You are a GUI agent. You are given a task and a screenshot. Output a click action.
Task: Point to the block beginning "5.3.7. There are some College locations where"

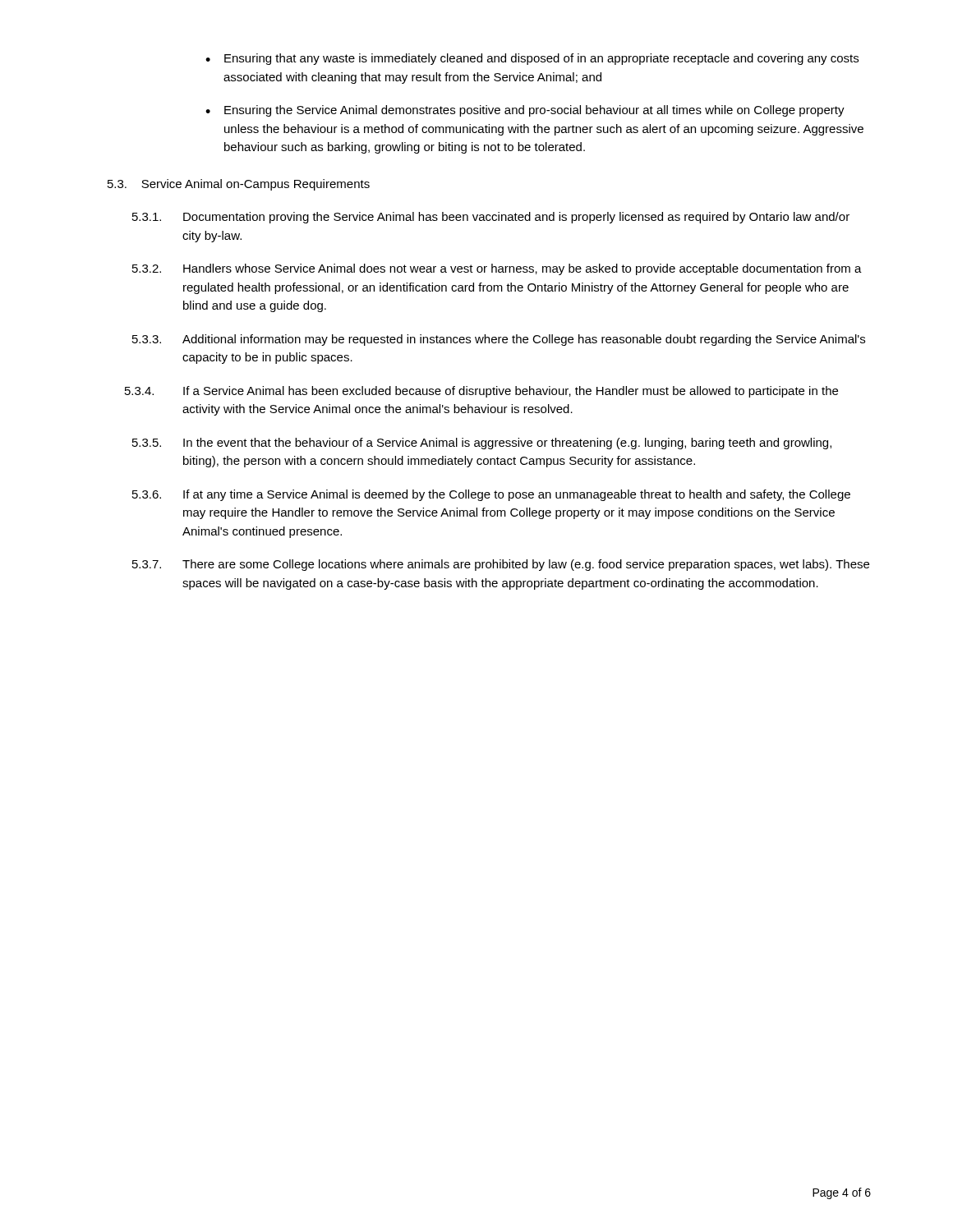coord(501,574)
